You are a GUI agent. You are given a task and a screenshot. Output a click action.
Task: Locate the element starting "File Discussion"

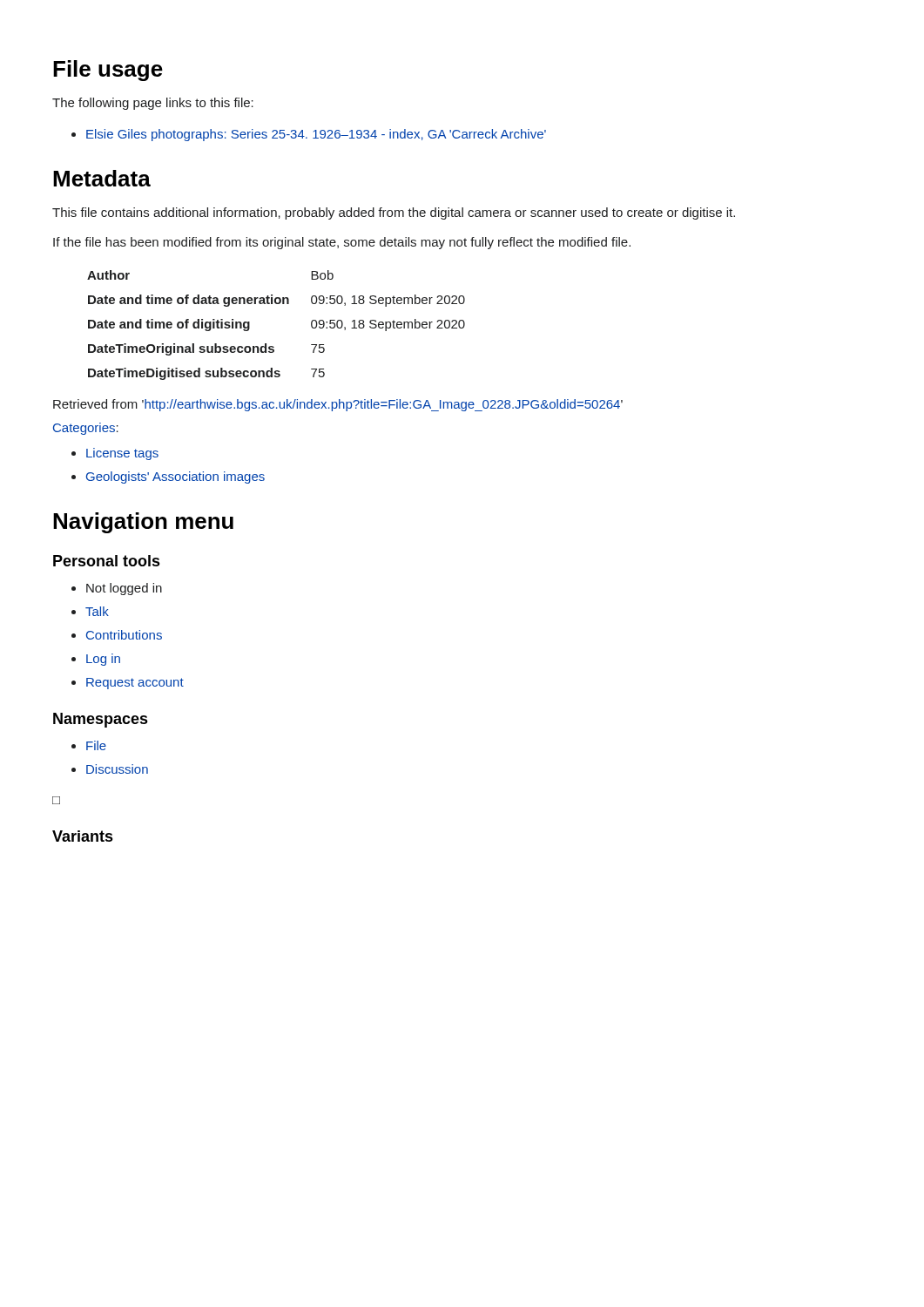[89, 745]
